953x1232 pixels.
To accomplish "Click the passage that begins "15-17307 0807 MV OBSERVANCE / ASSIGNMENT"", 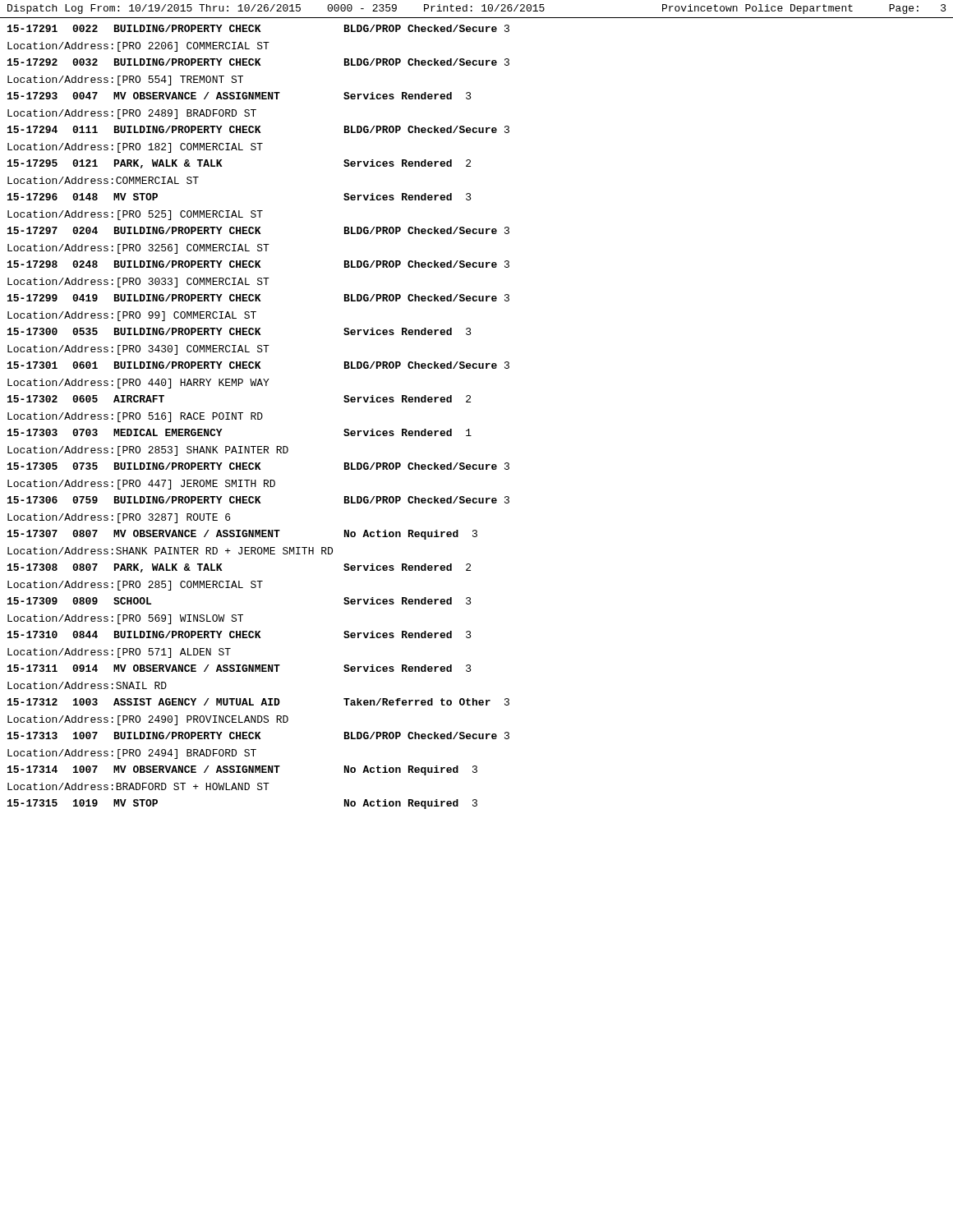I will coord(476,543).
